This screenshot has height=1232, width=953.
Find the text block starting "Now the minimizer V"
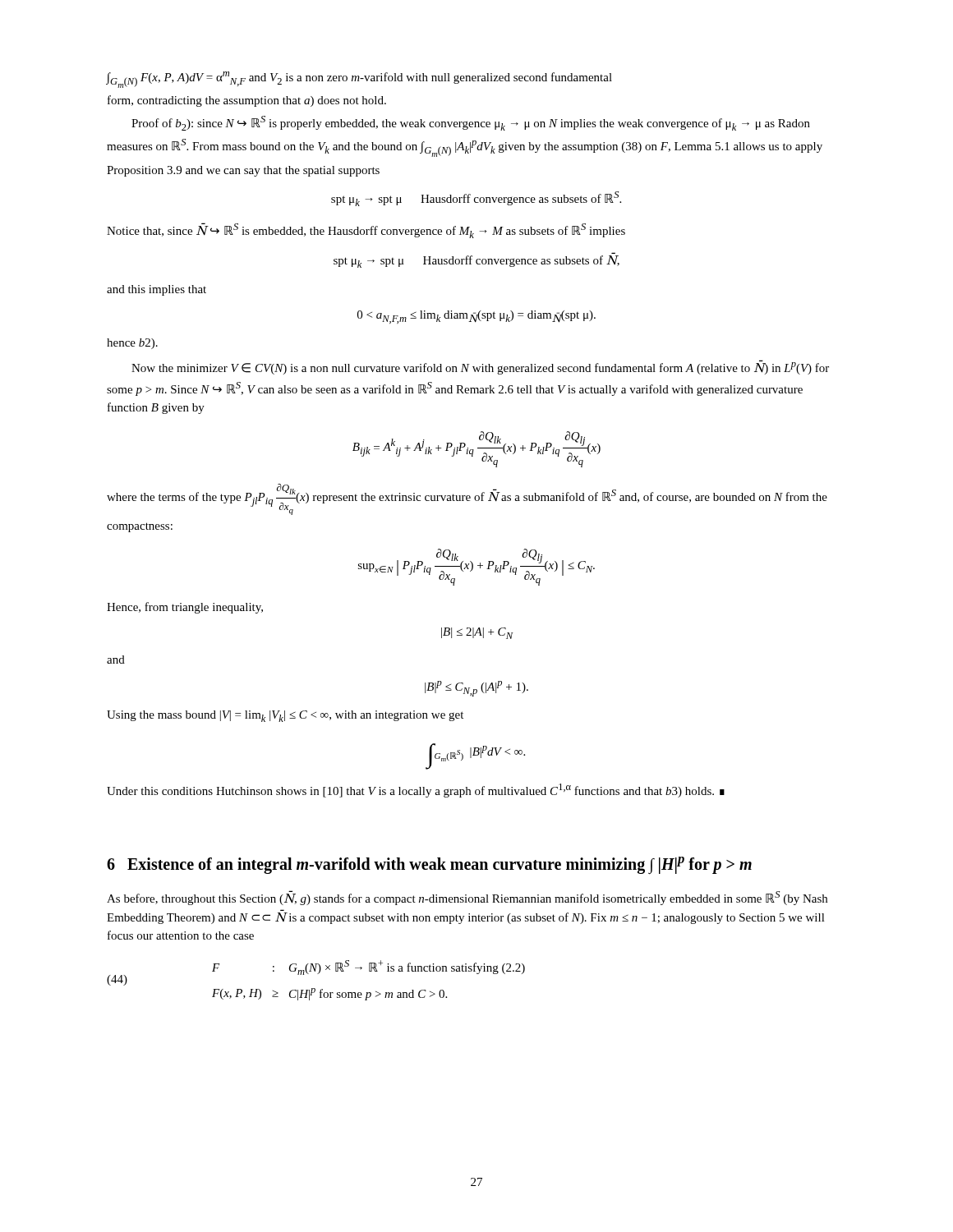(476, 387)
